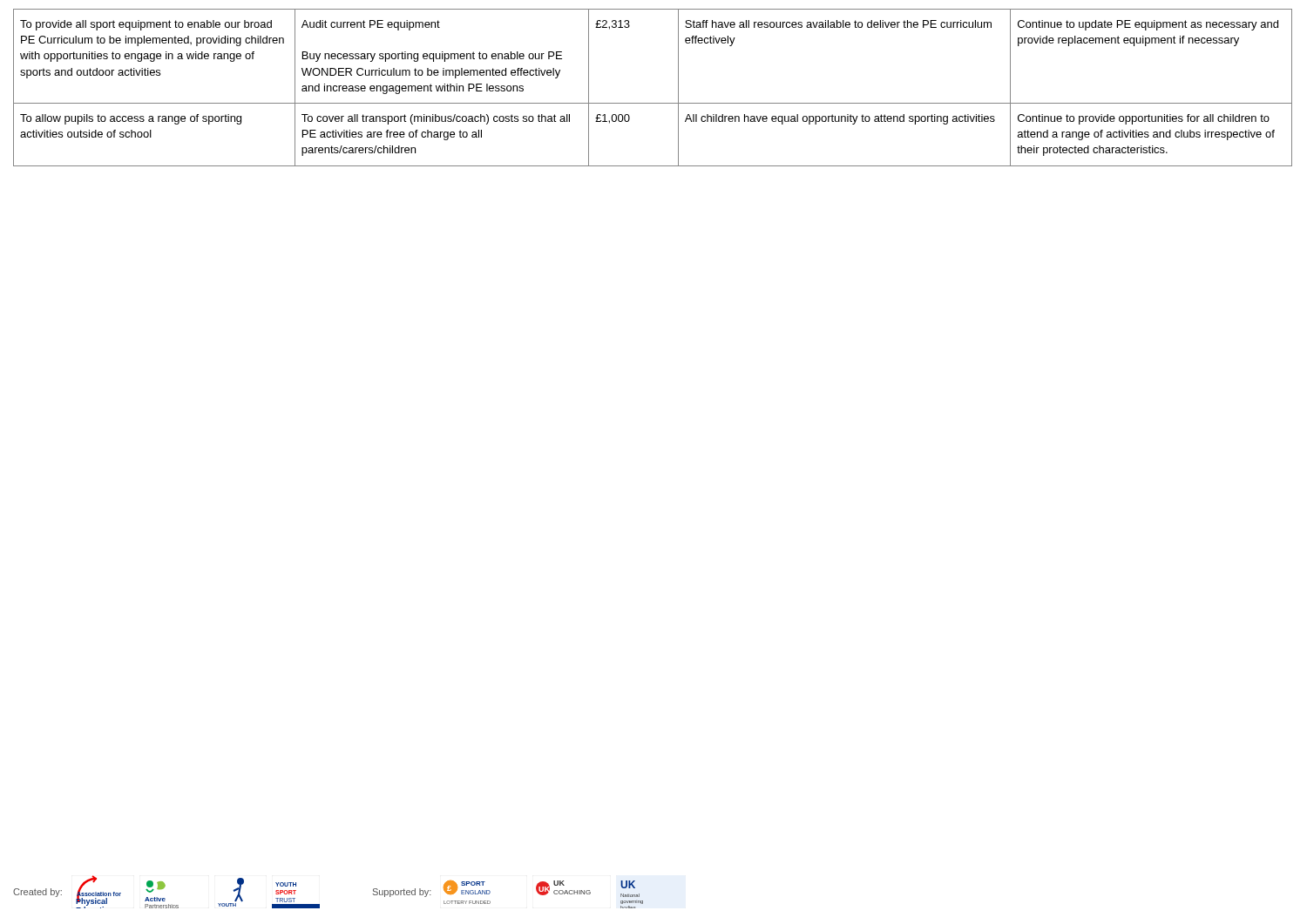The image size is (1307, 924).
Task: Click a table
Action: 653,87
